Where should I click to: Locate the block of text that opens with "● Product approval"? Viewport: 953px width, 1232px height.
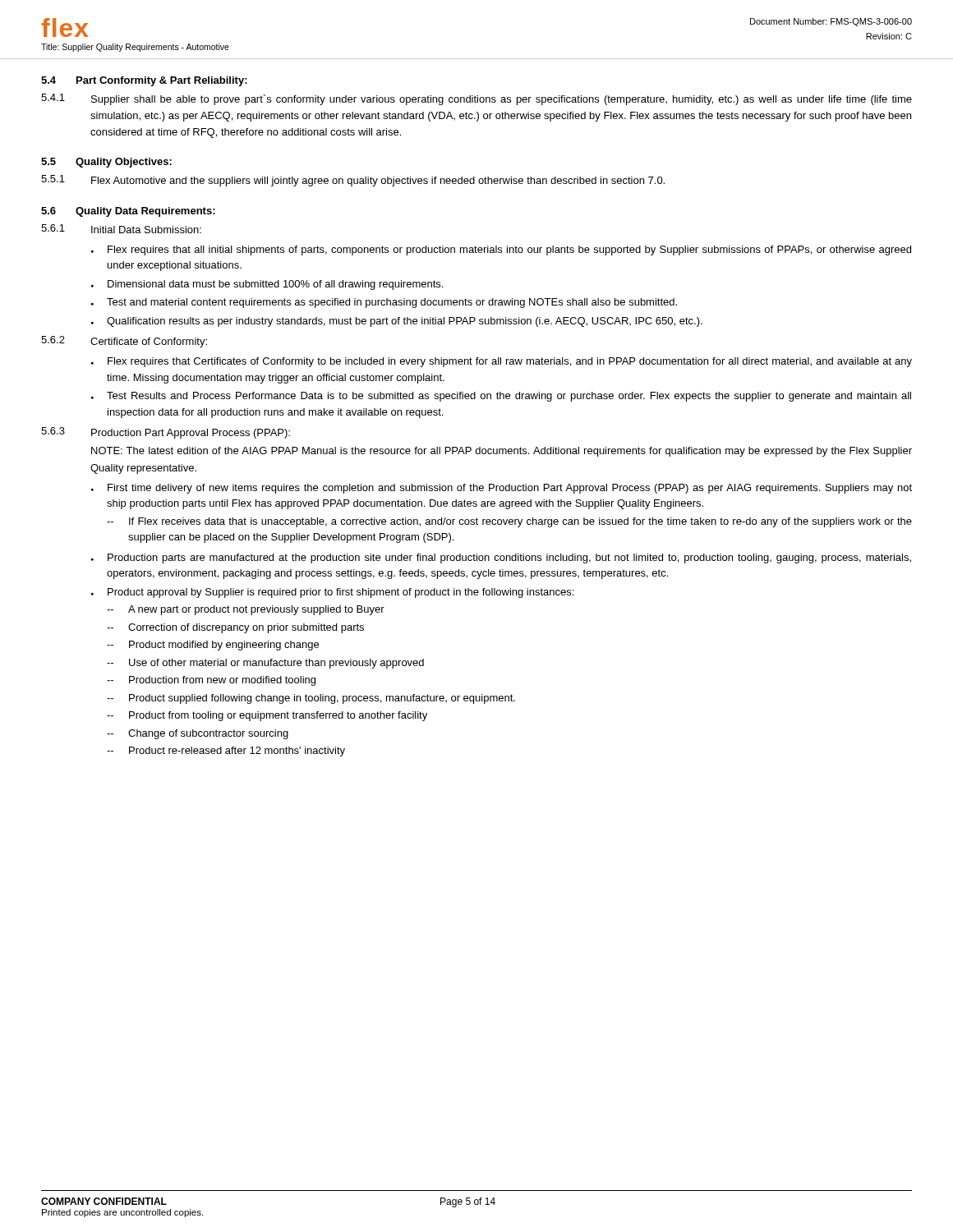[x=332, y=593]
